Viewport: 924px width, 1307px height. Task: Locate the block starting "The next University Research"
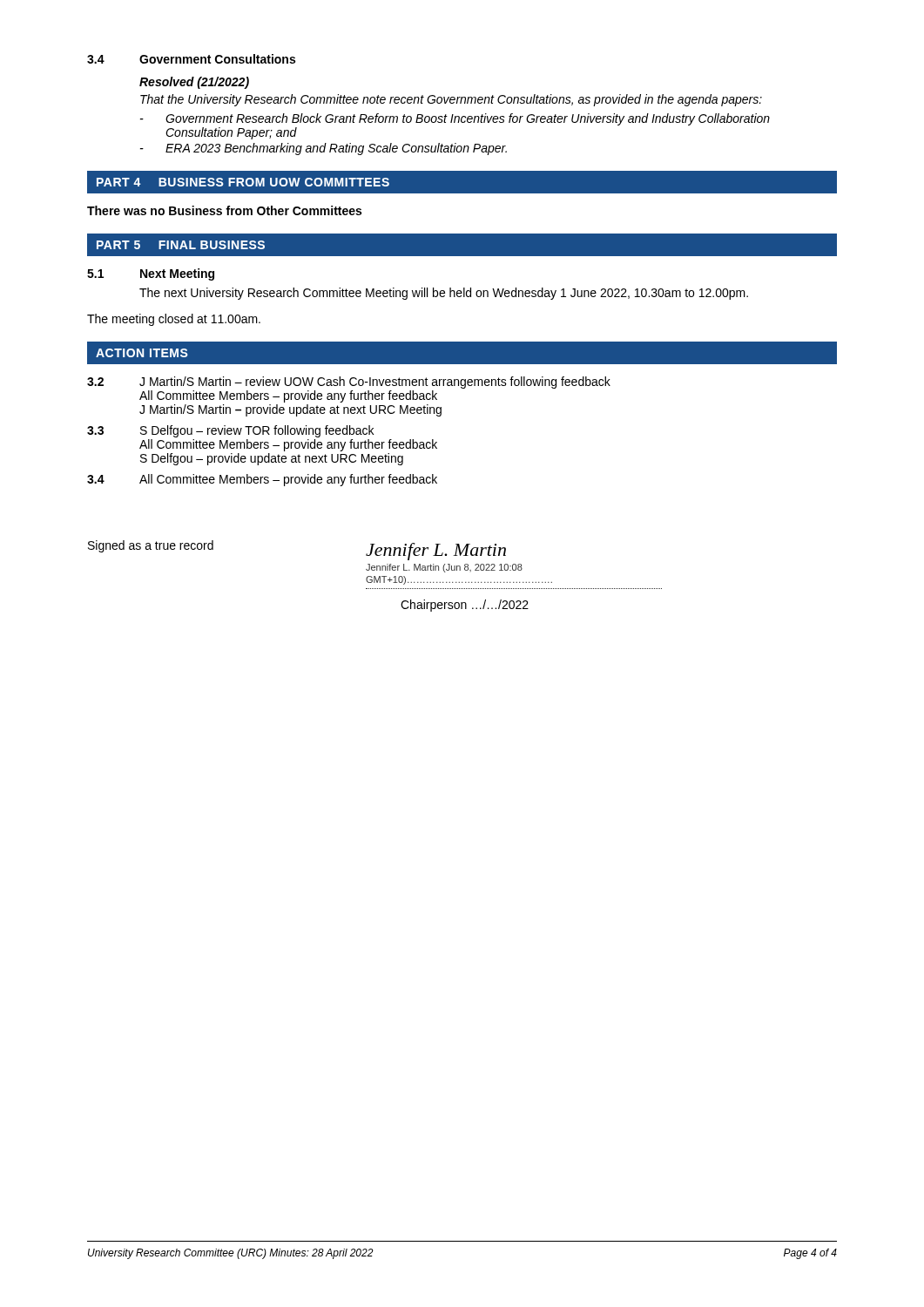coord(444,293)
